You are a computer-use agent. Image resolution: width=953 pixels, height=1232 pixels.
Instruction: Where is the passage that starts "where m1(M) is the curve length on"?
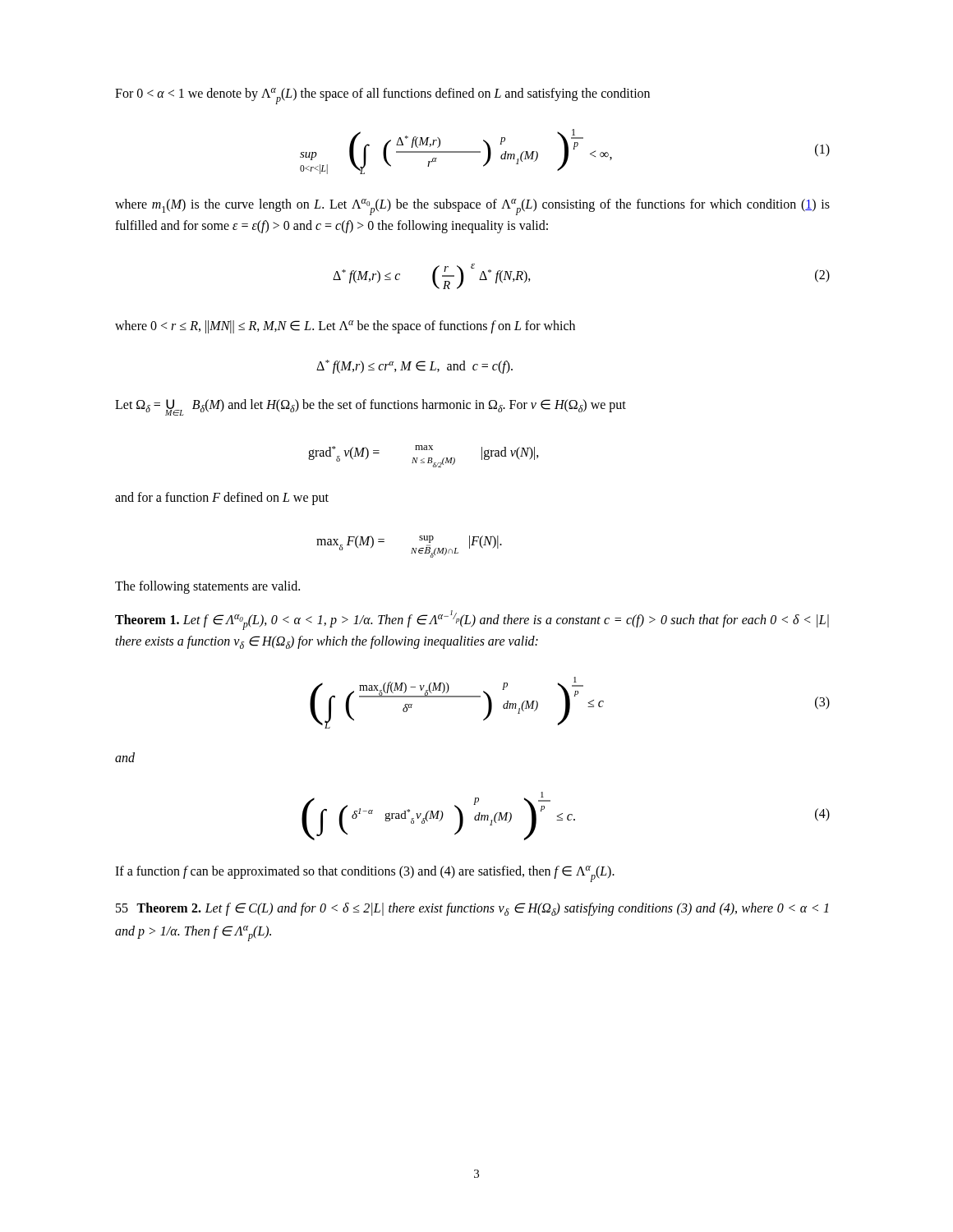tap(472, 213)
